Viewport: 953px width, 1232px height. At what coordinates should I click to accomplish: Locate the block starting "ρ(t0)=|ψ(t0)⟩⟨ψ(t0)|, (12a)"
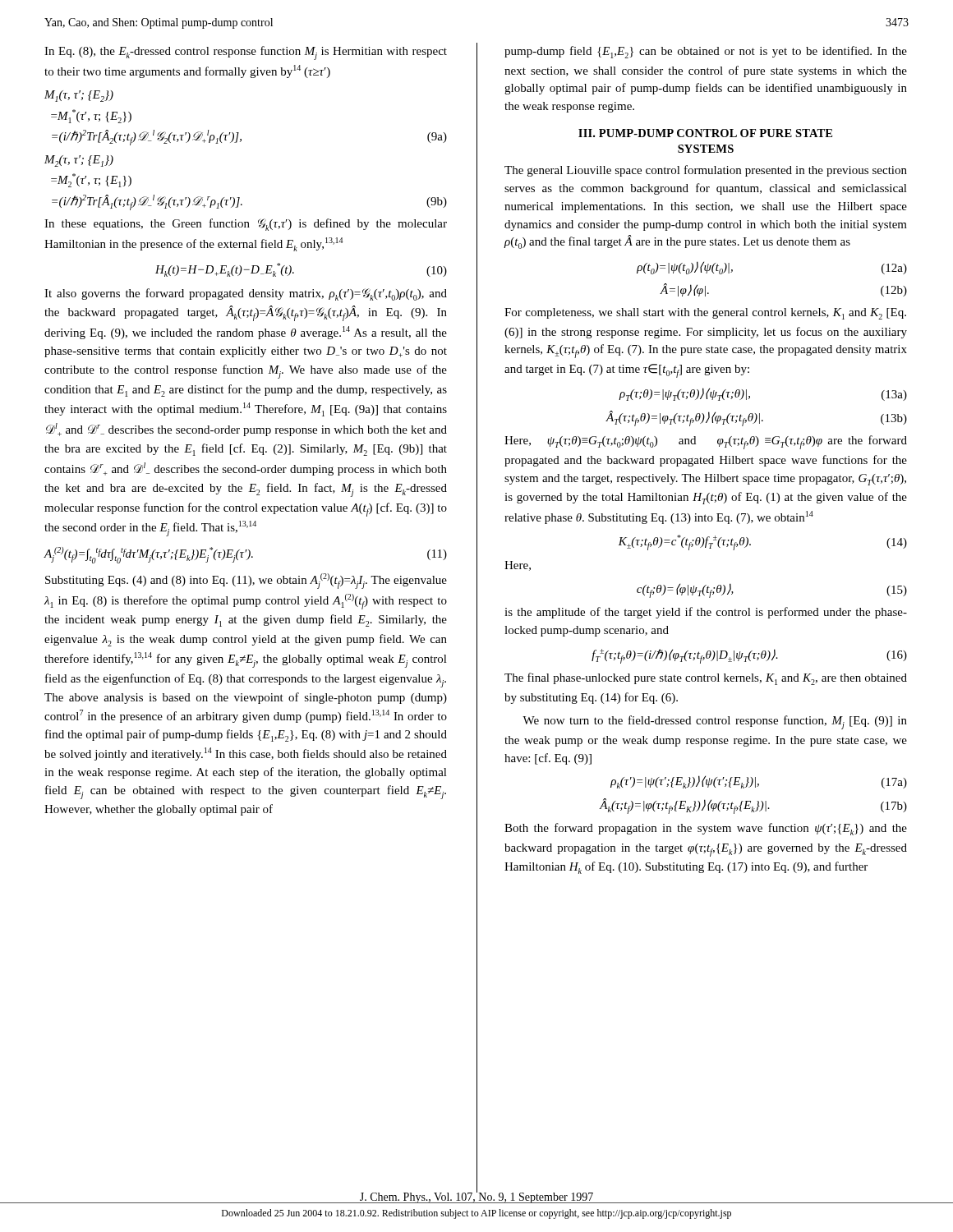click(706, 268)
